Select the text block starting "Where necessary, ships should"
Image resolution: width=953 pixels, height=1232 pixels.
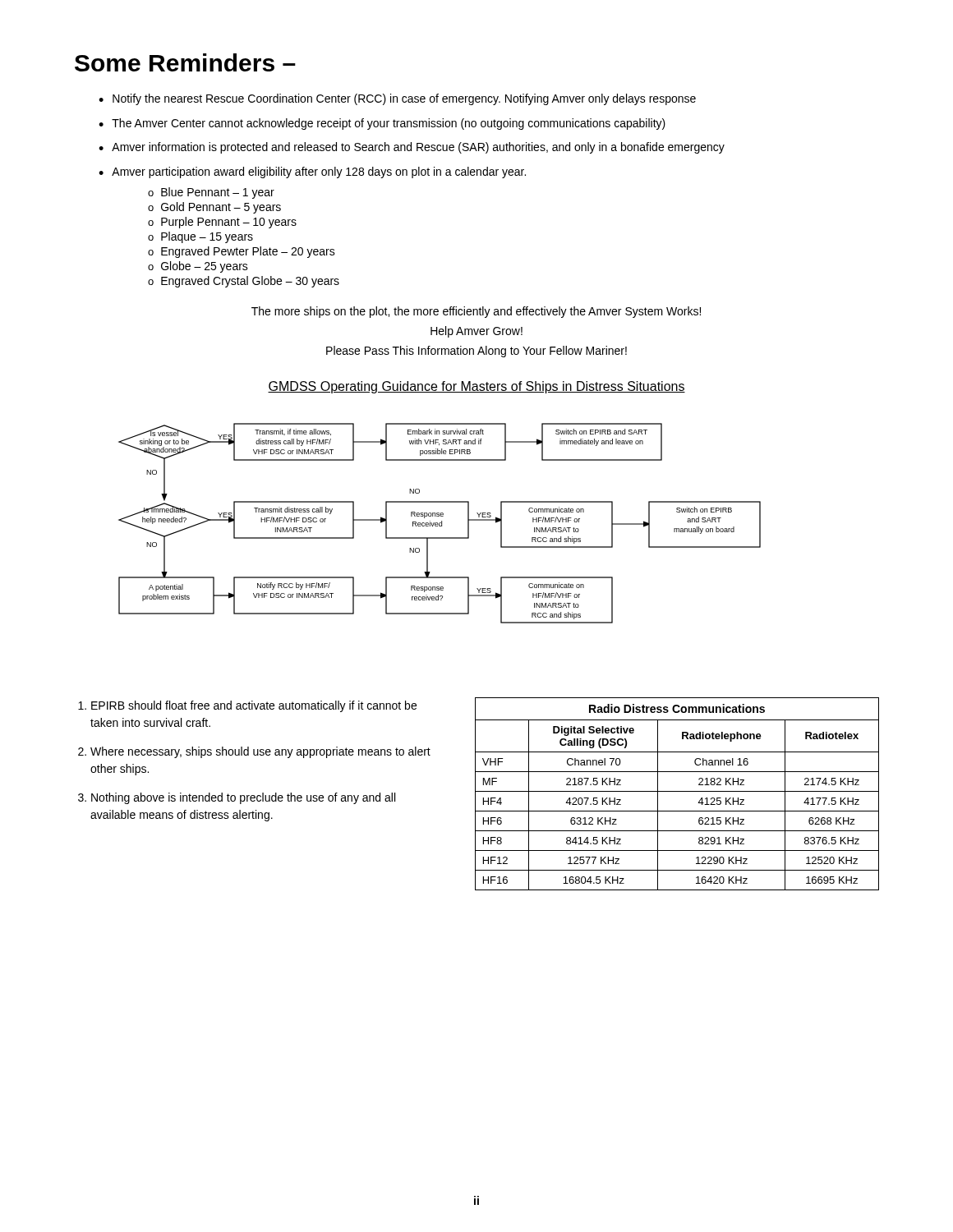pos(260,760)
